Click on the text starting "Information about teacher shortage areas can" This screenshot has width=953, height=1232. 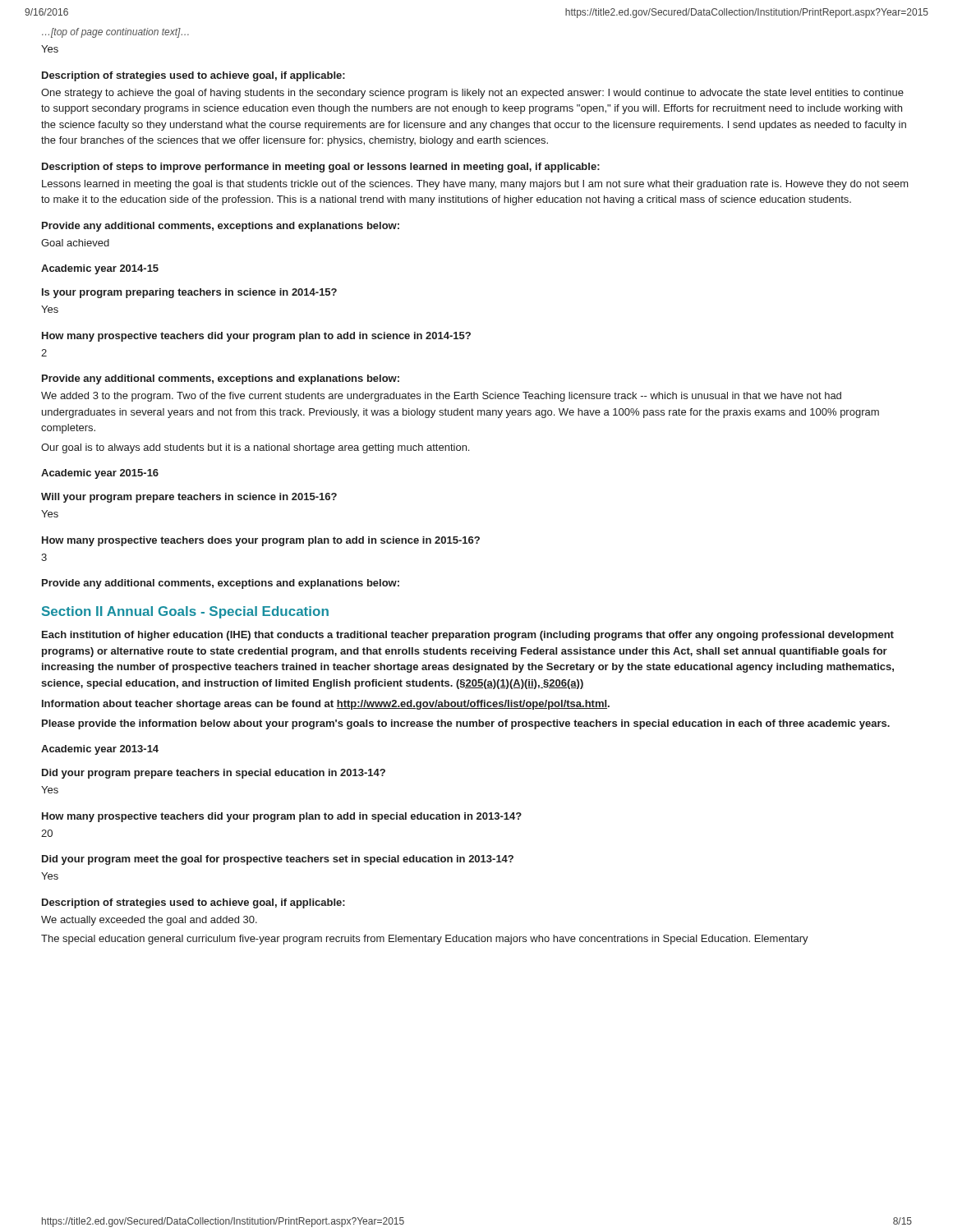click(x=326, y=703)
